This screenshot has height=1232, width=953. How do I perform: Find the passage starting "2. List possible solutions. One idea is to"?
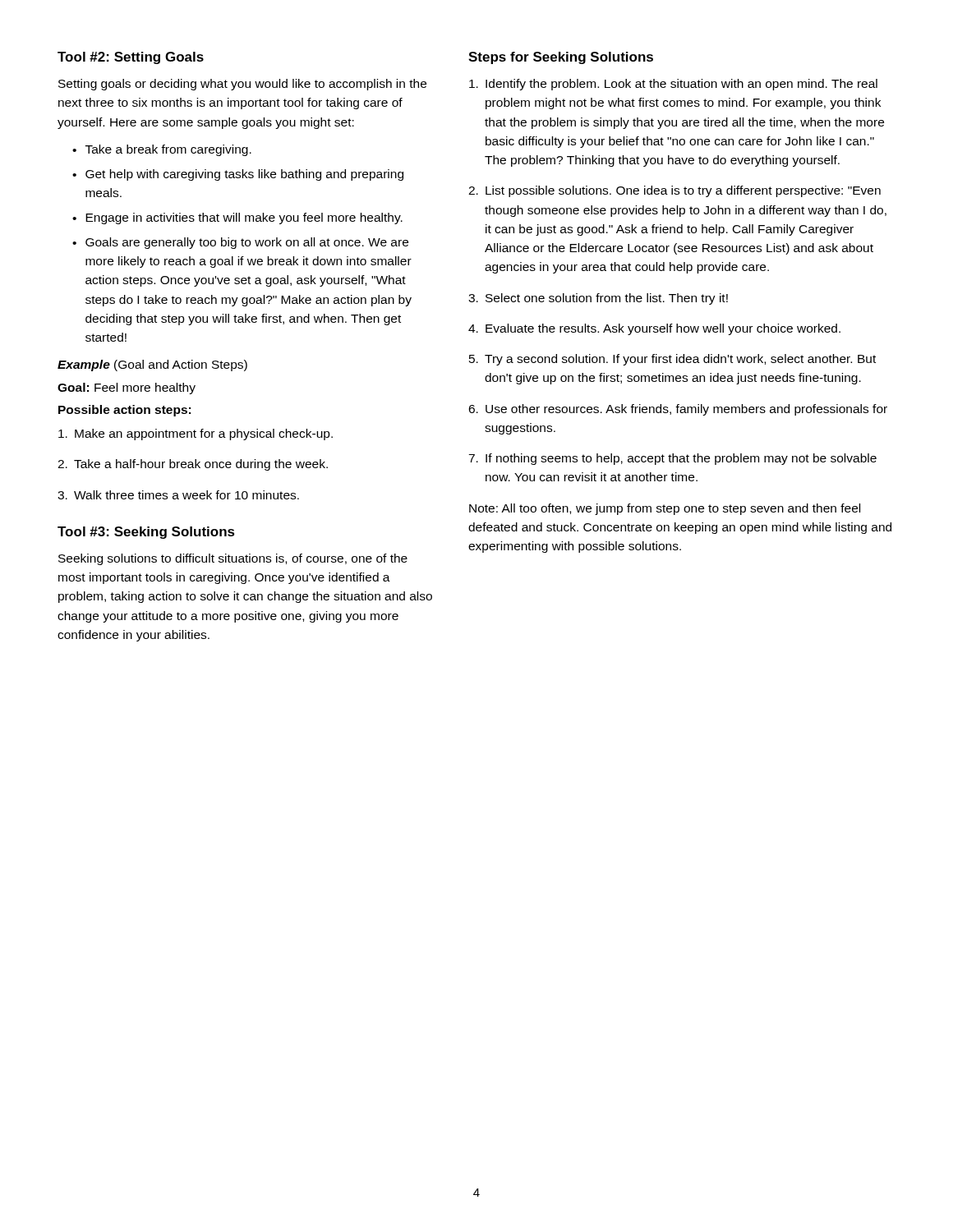(682, 229)
